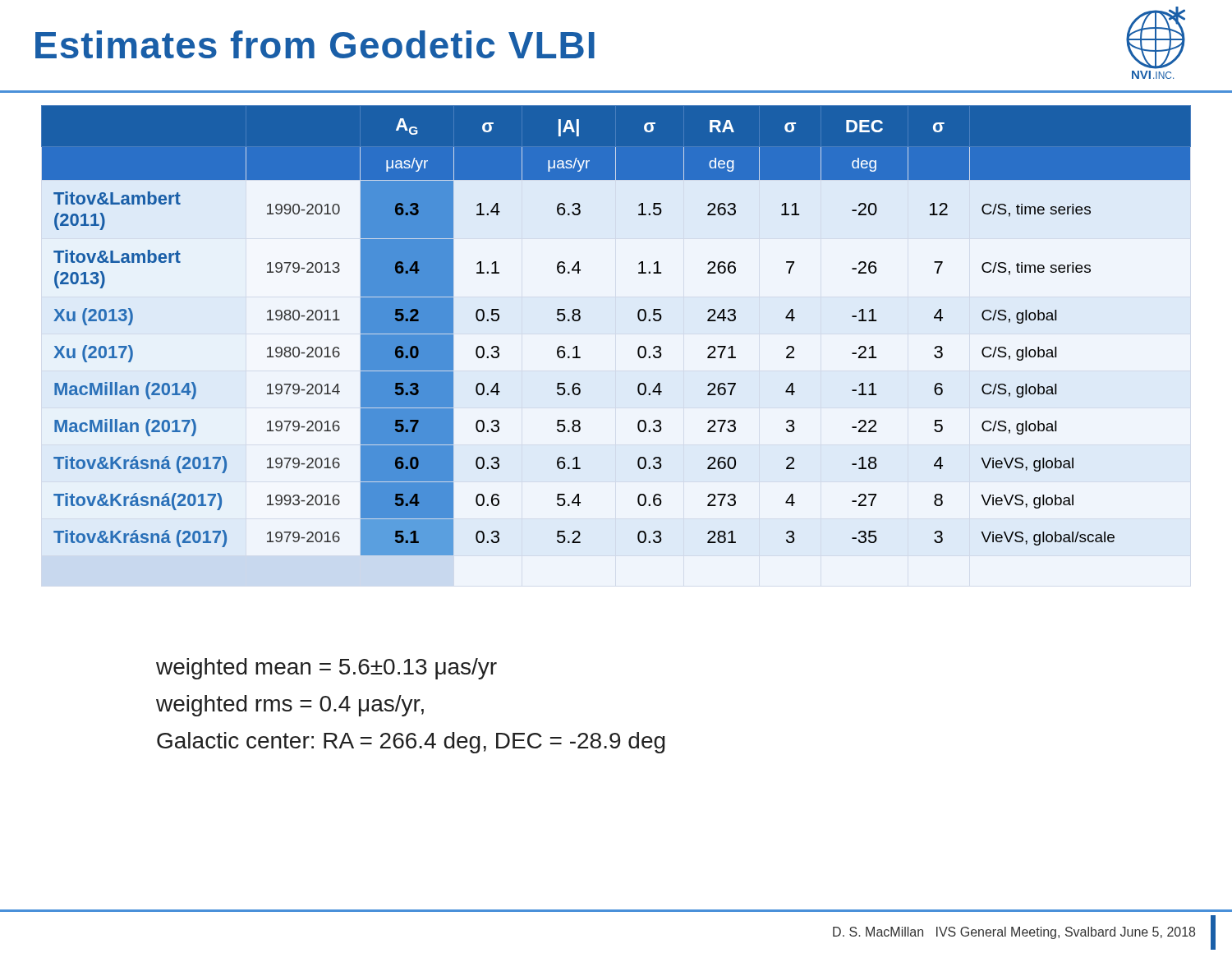Where does it say "Estimates from Geodetic VLBI"?
1232x953 pixels.
pos(315,45)
